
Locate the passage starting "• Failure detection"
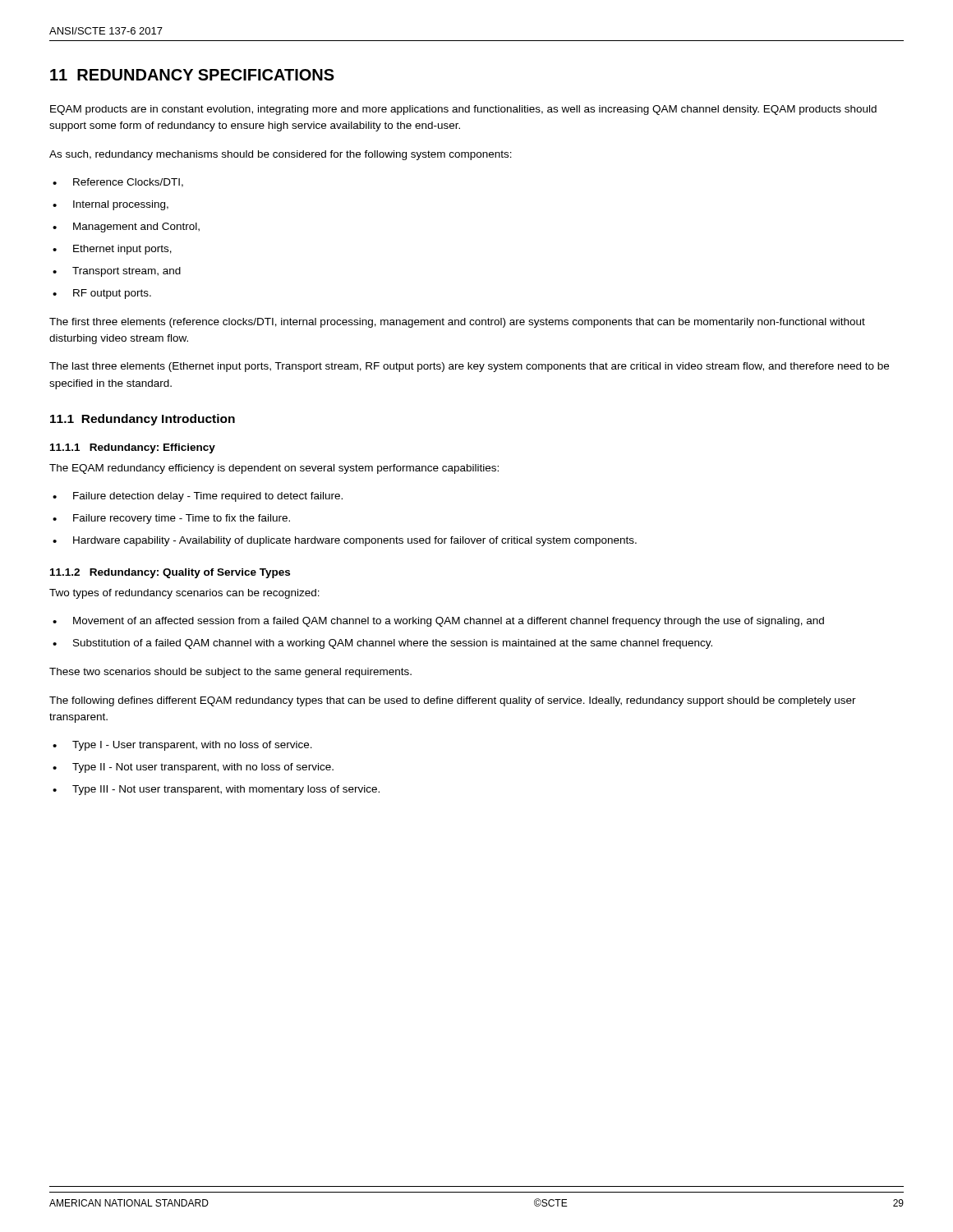[x=198, y=497]
